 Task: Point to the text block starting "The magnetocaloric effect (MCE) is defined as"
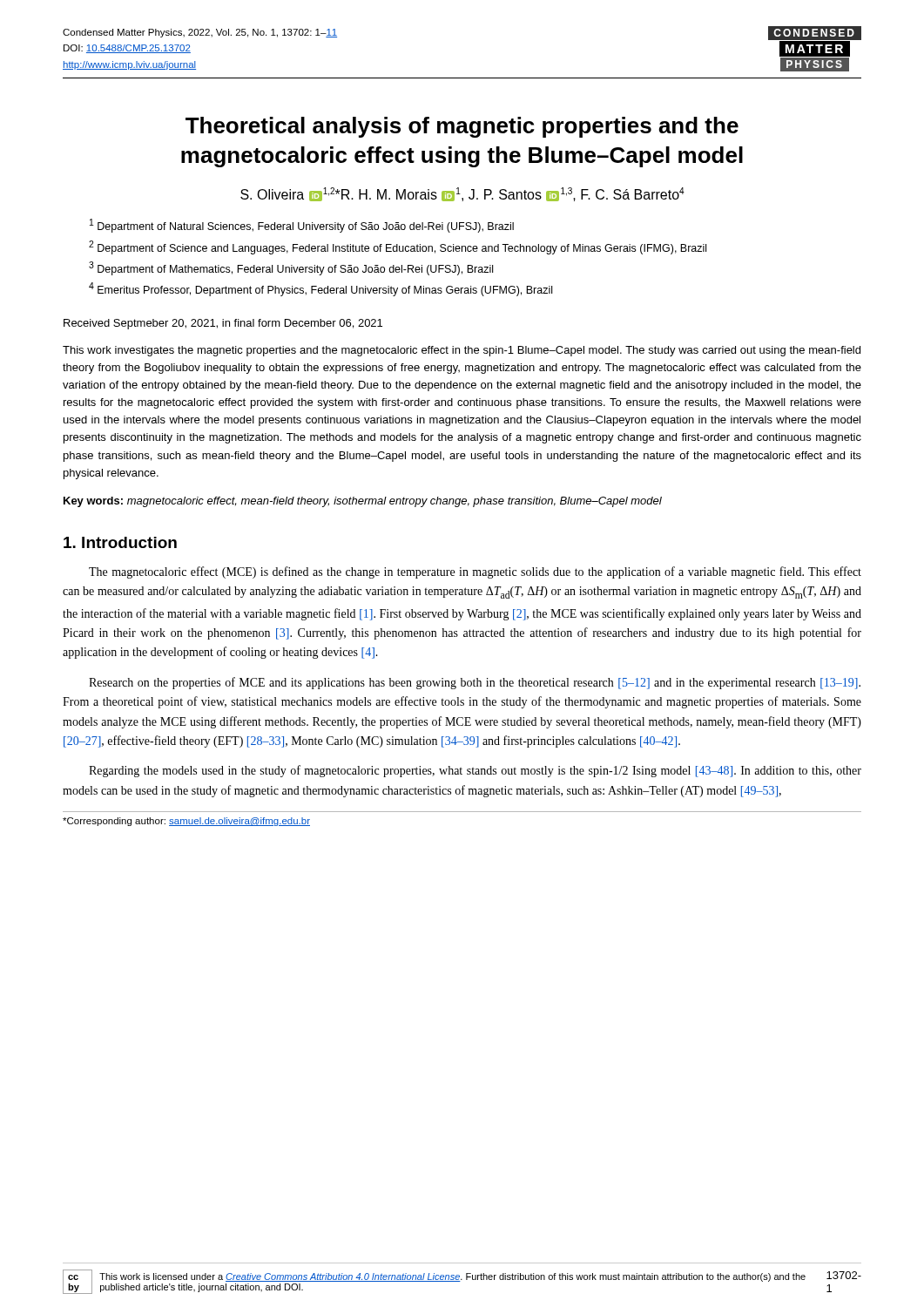tap(462, 612)
